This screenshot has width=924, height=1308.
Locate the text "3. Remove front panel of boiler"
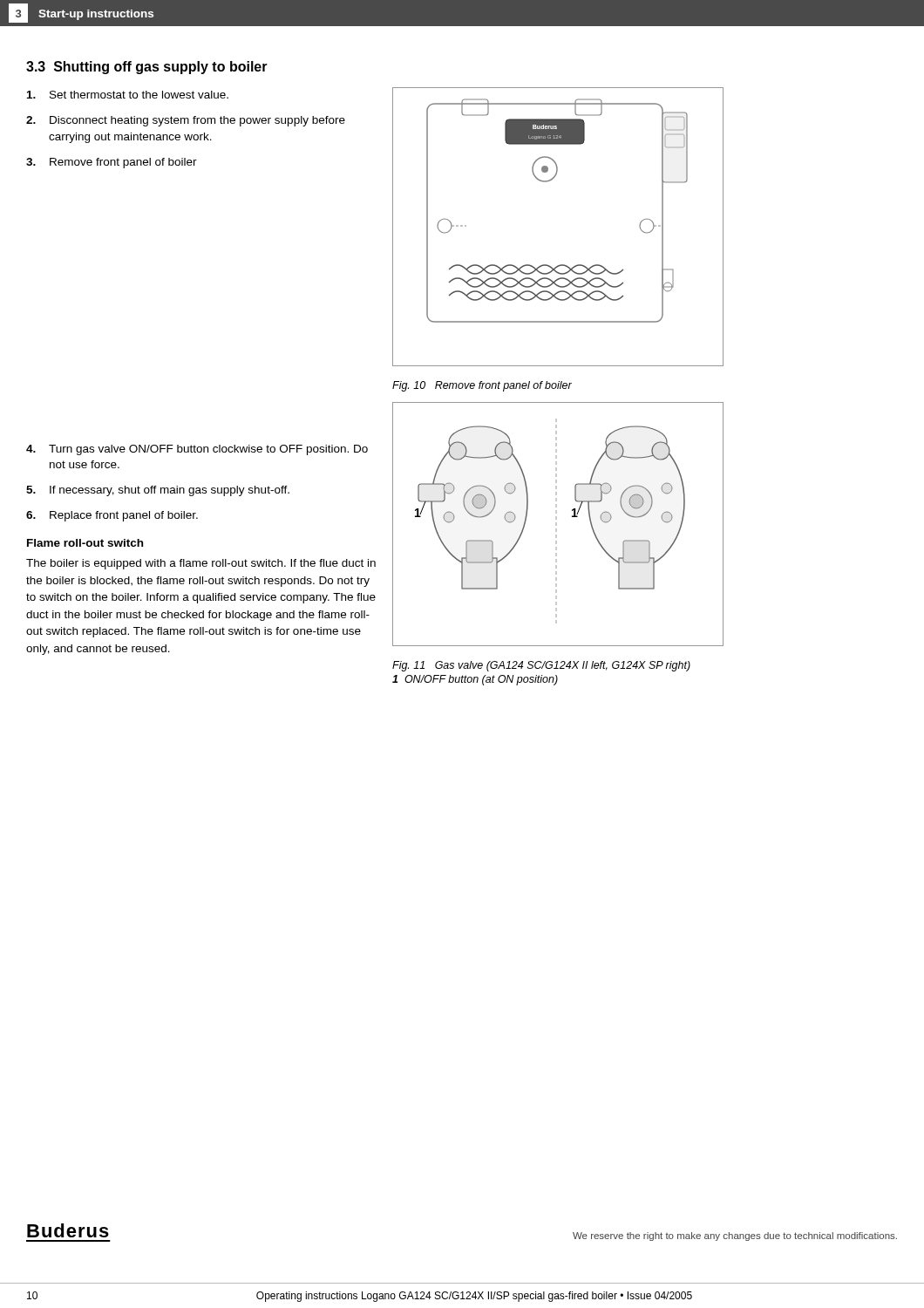(x=201, y=162)
